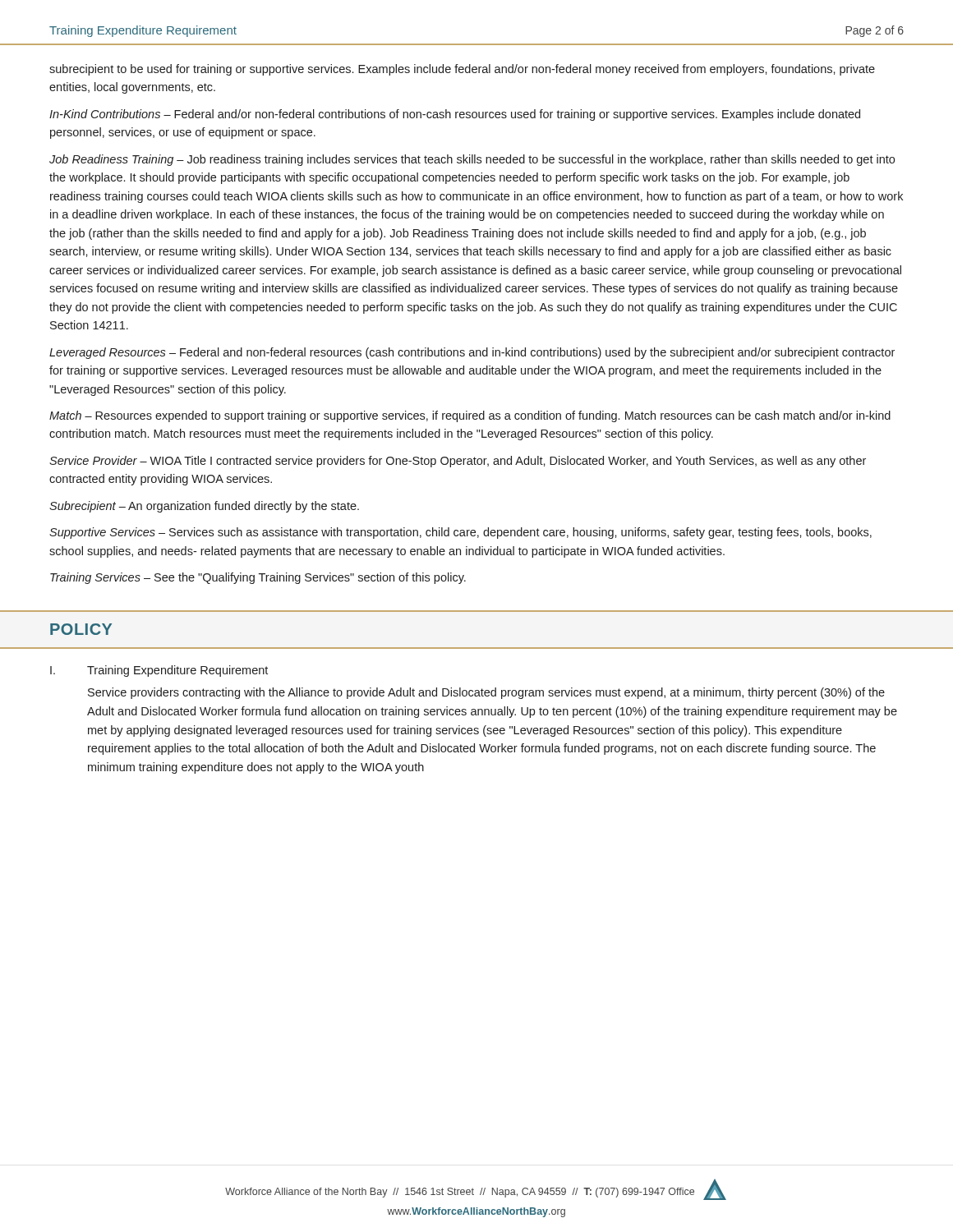
Task: Locate the text block with the text "Supportive Services –"
Action: tap(461, 542)
